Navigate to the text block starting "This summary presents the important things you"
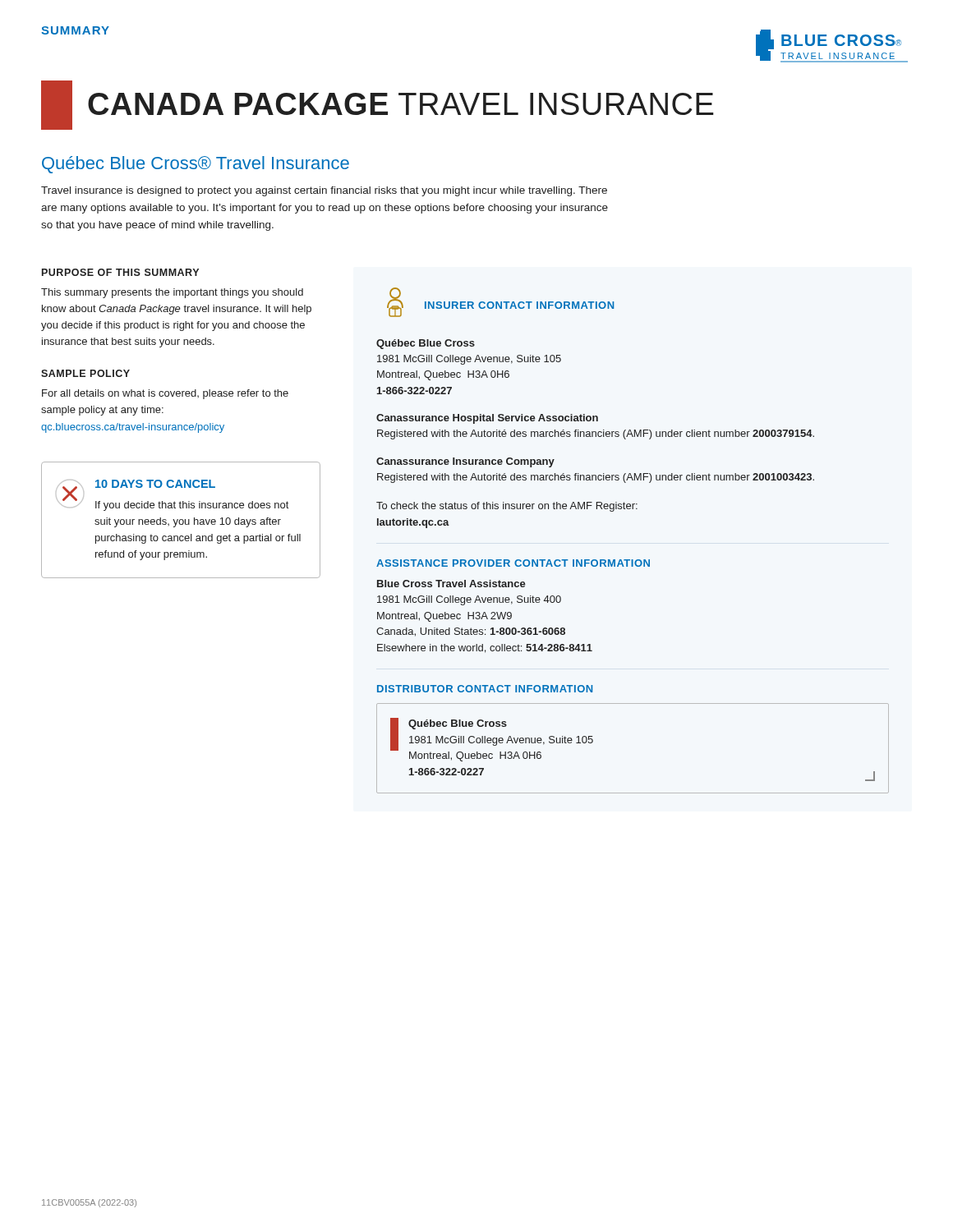953x1232 pixels. click(176, 317)
